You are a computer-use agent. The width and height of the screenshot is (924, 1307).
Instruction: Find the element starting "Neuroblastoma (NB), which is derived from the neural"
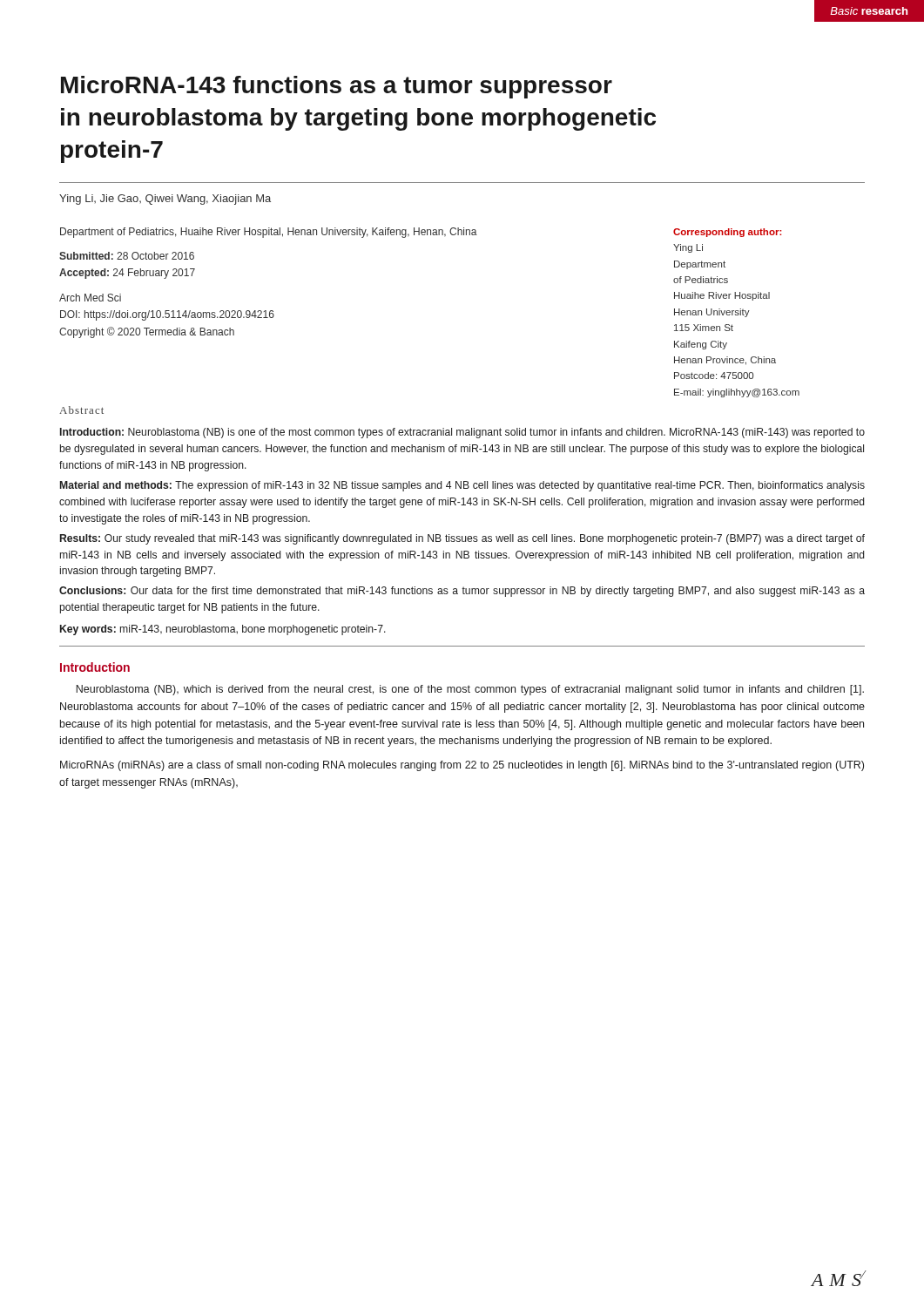tap(462, 737)
